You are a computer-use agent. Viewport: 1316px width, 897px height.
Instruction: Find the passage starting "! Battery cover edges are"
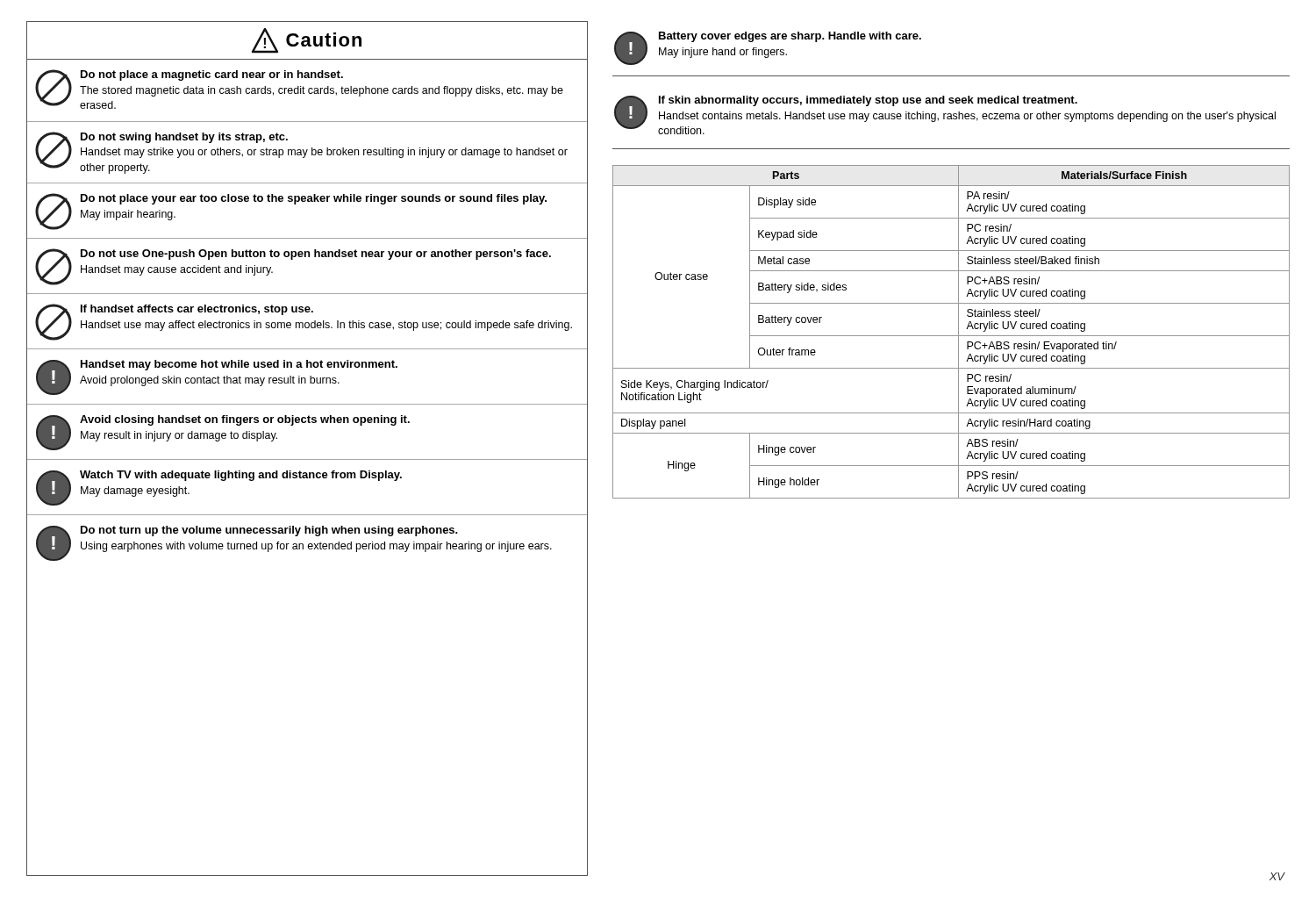click(768, 48)
